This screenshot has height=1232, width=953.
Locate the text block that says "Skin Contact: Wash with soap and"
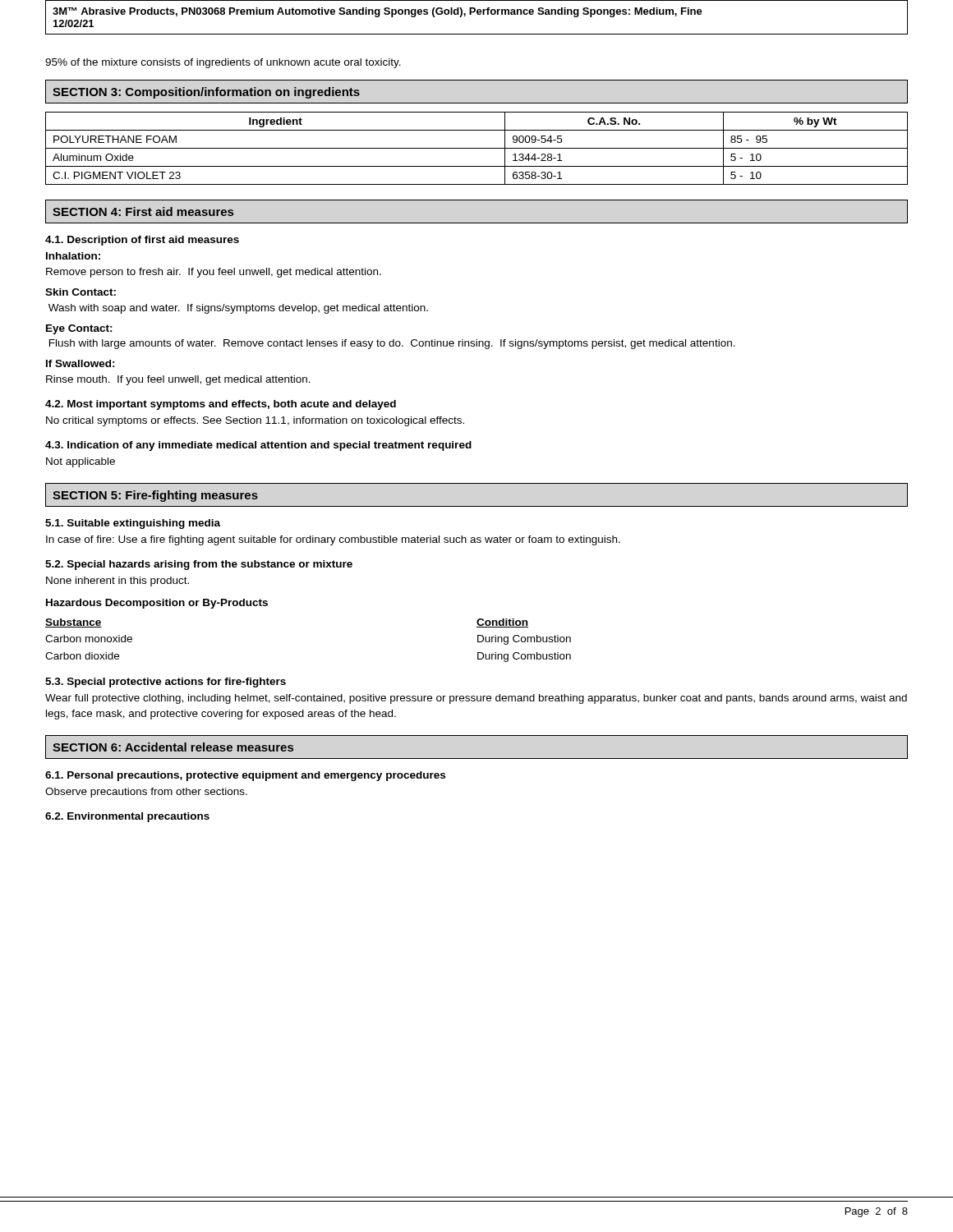[x=237, y=300]
